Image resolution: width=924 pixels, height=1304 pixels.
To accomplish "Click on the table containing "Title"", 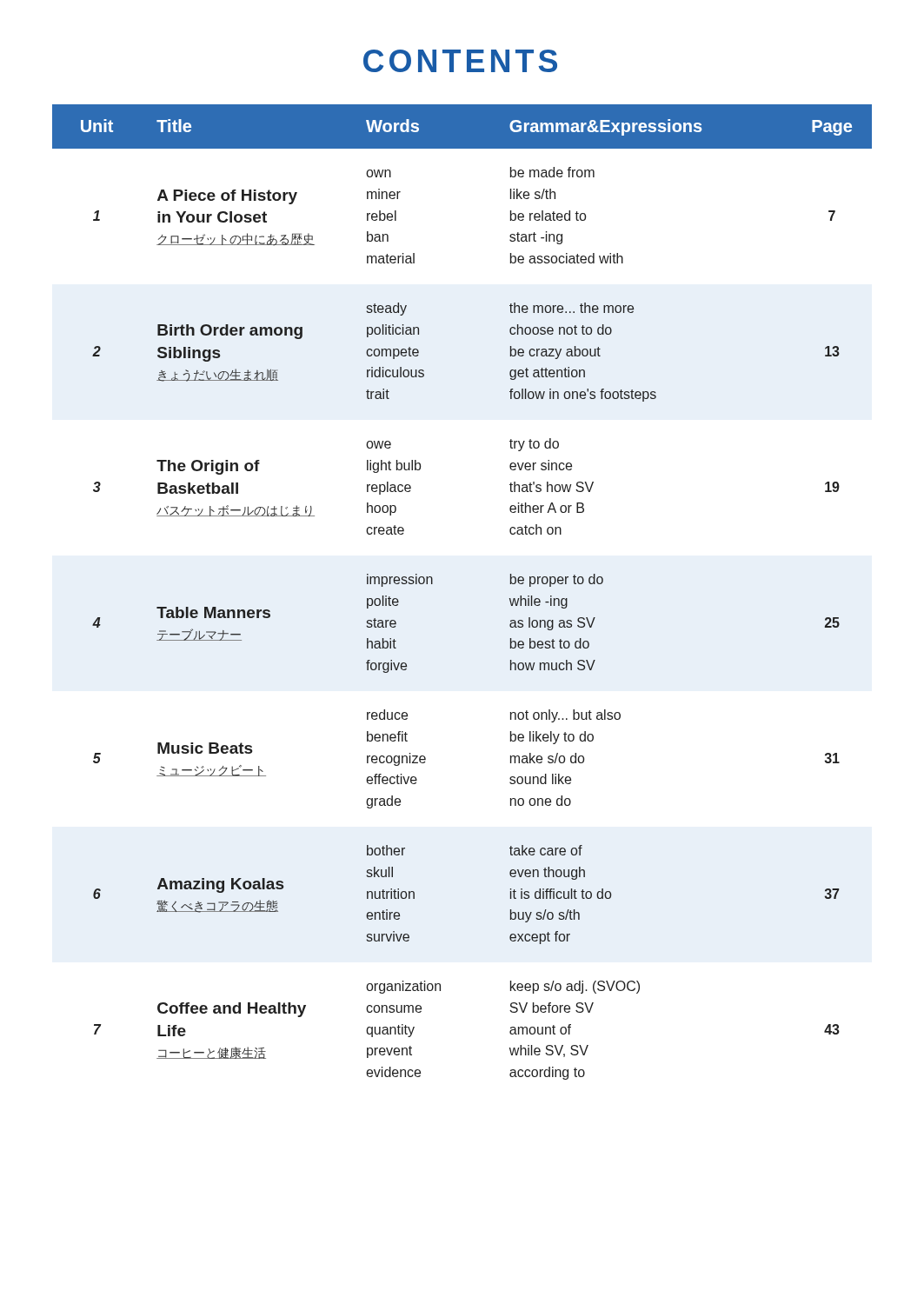I will [x=462, y=601].
